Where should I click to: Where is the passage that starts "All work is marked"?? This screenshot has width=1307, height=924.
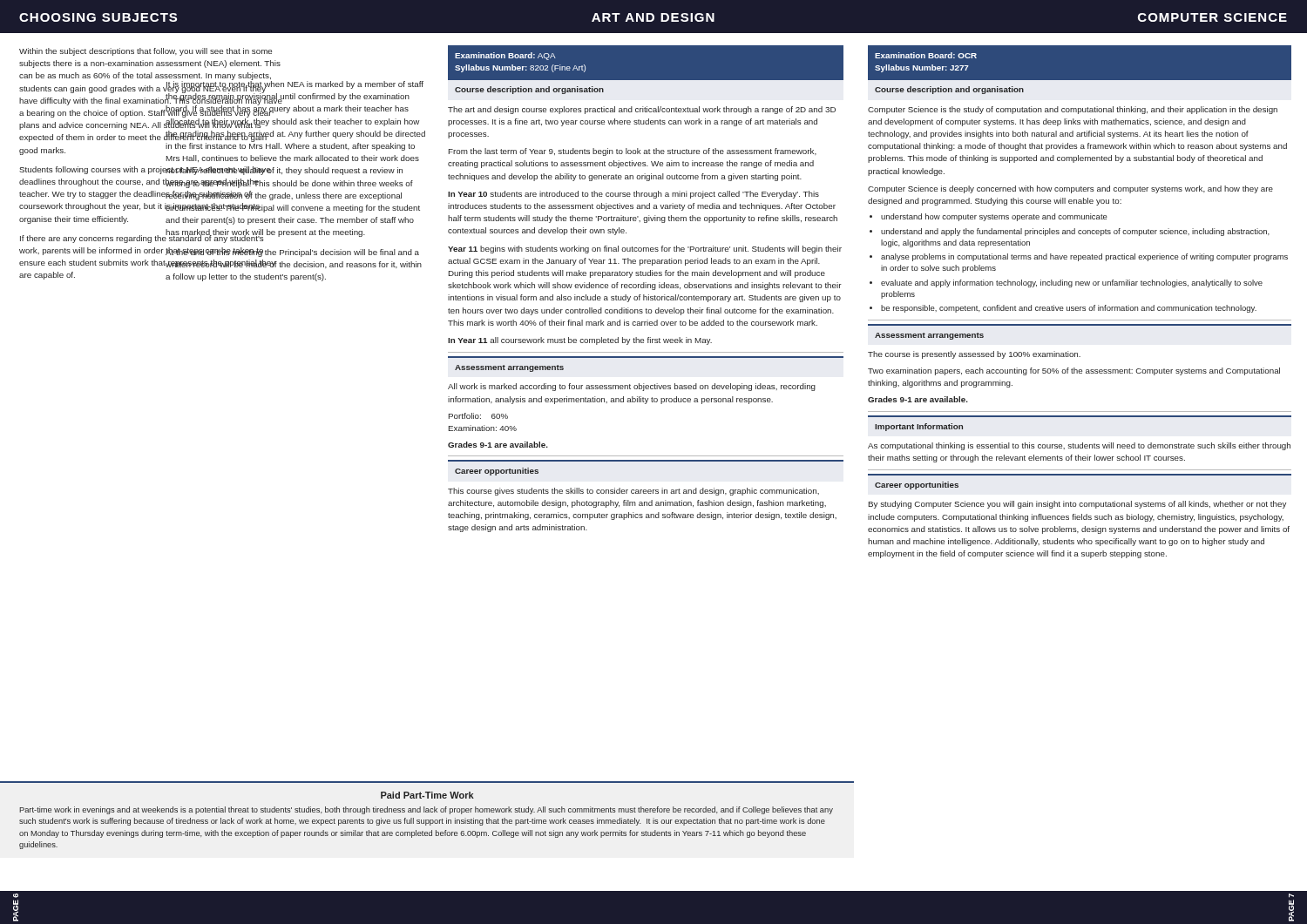(632, 393)
